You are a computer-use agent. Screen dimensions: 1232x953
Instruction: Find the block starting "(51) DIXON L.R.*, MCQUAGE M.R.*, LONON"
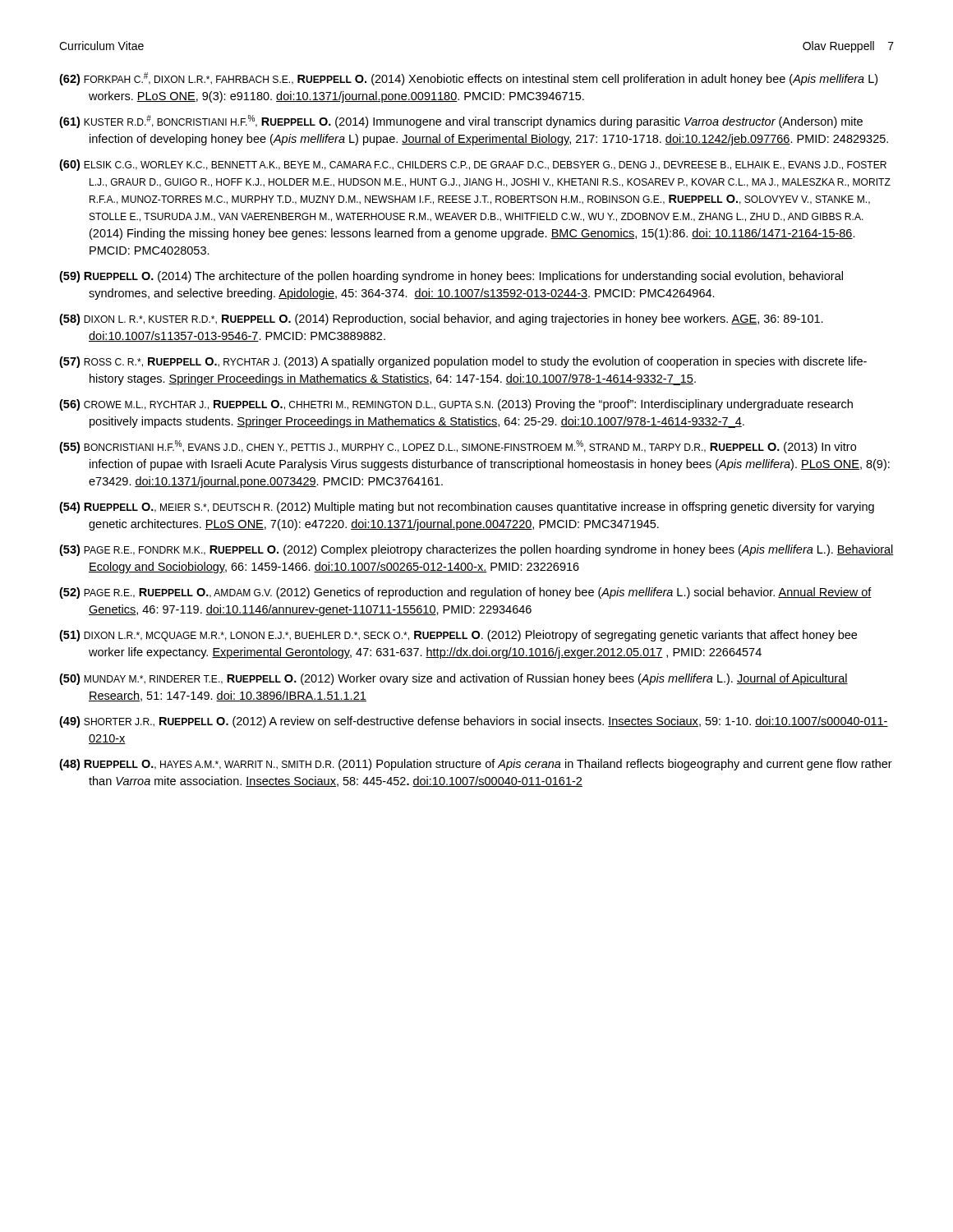458,644
